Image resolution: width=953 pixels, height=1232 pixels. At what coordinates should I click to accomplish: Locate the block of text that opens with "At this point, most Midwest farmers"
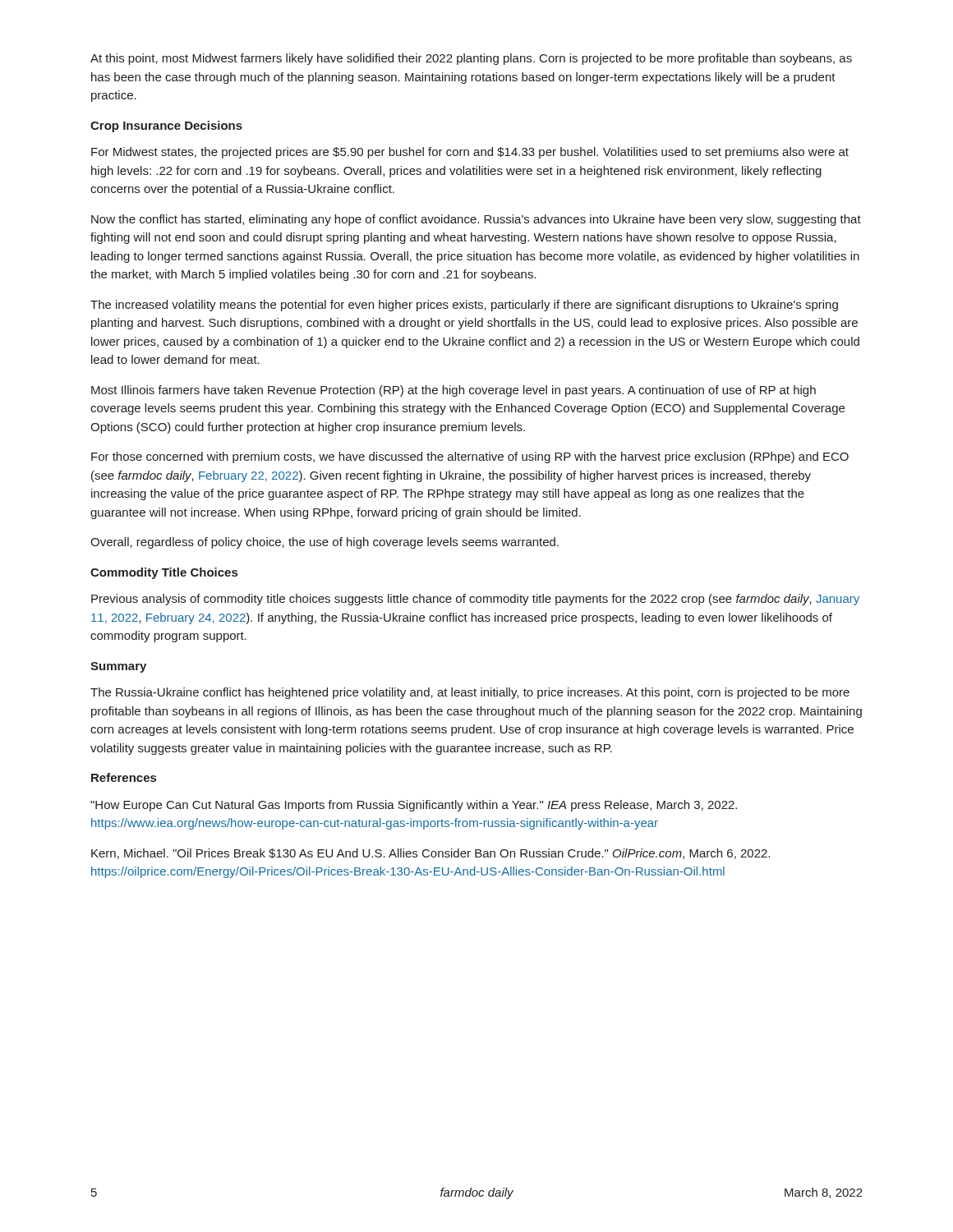(x=476, y=77)
